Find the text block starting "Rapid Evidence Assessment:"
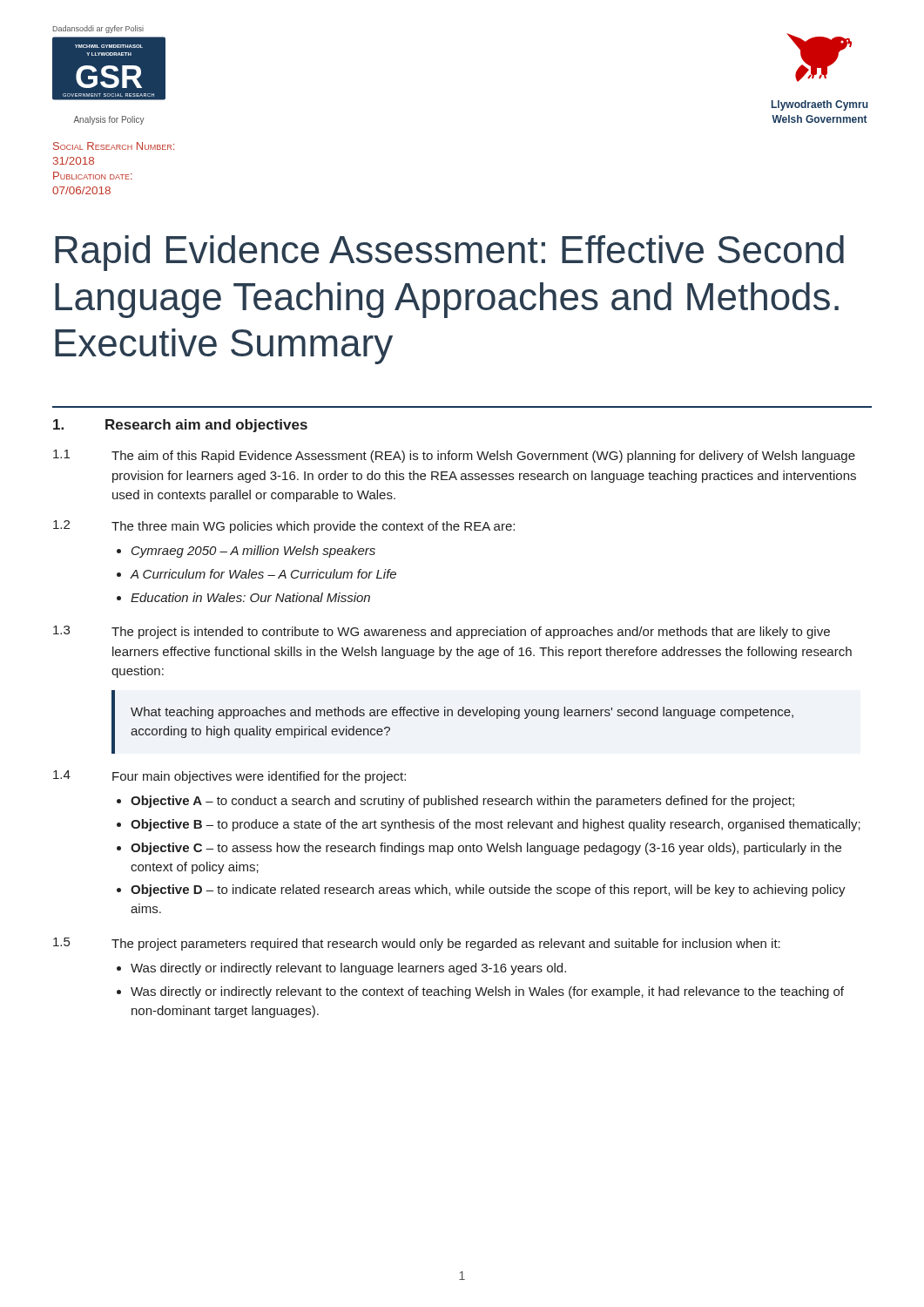Screen dimensions: 1307x924 coord(462,297)
